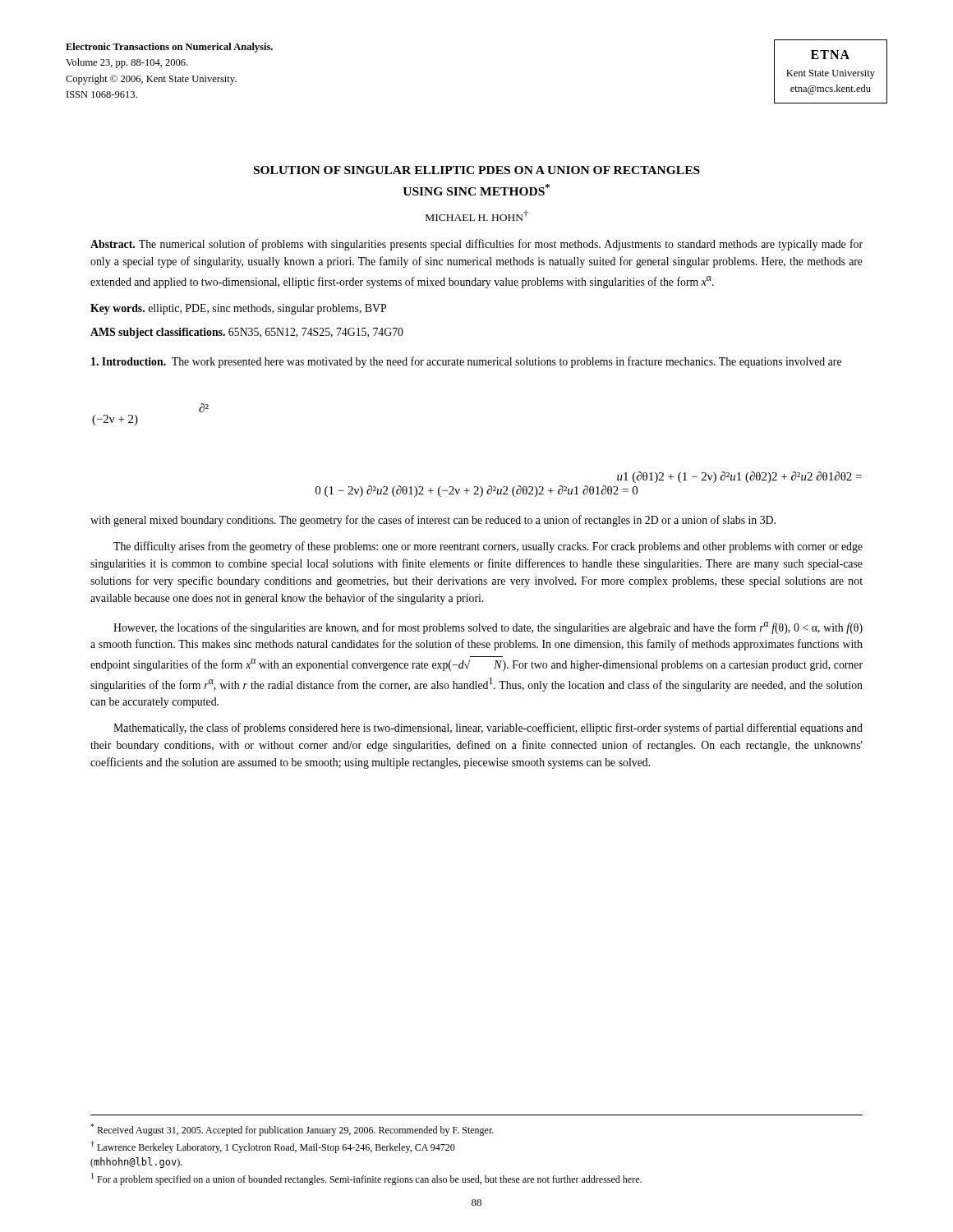Screen dimensions: 1232x953
Task: Select the passage starting "text { font-family: 'Times New Roman', serif;"
Action: (204, 408)
